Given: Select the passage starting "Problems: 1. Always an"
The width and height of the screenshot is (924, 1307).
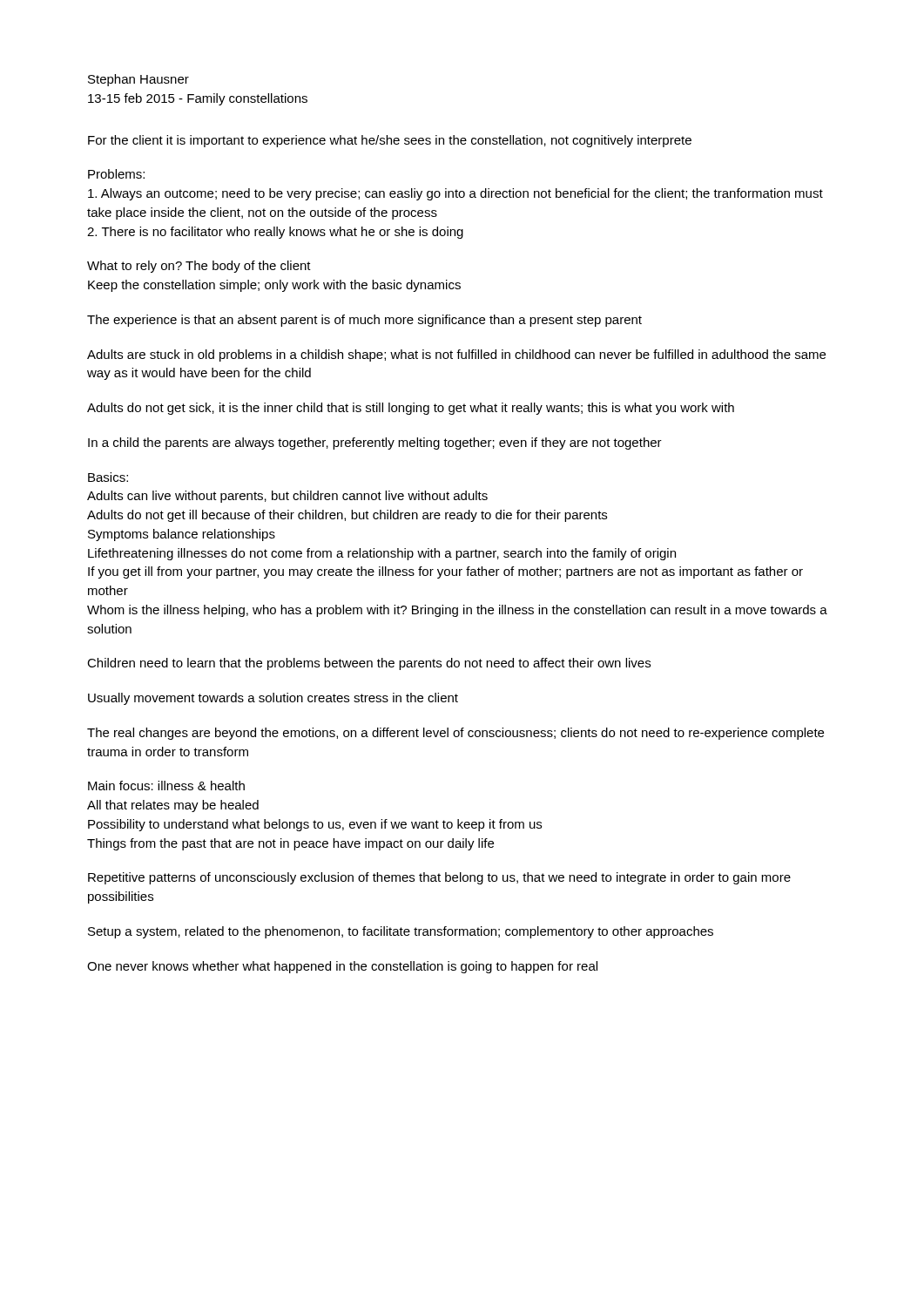Looking at the screenshot, I should [455, 202].
